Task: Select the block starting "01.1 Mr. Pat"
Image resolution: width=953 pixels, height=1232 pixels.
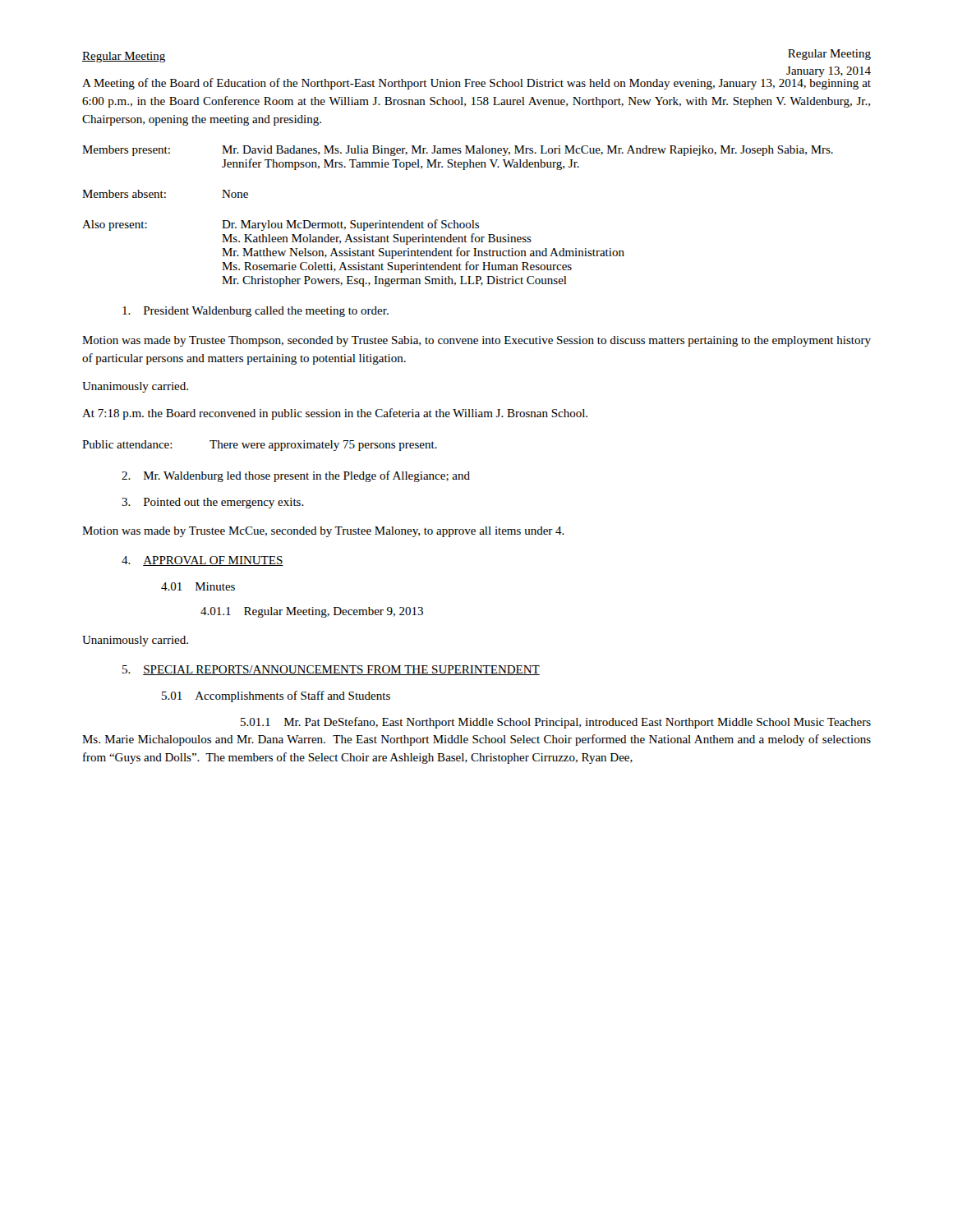Action: 476,739
